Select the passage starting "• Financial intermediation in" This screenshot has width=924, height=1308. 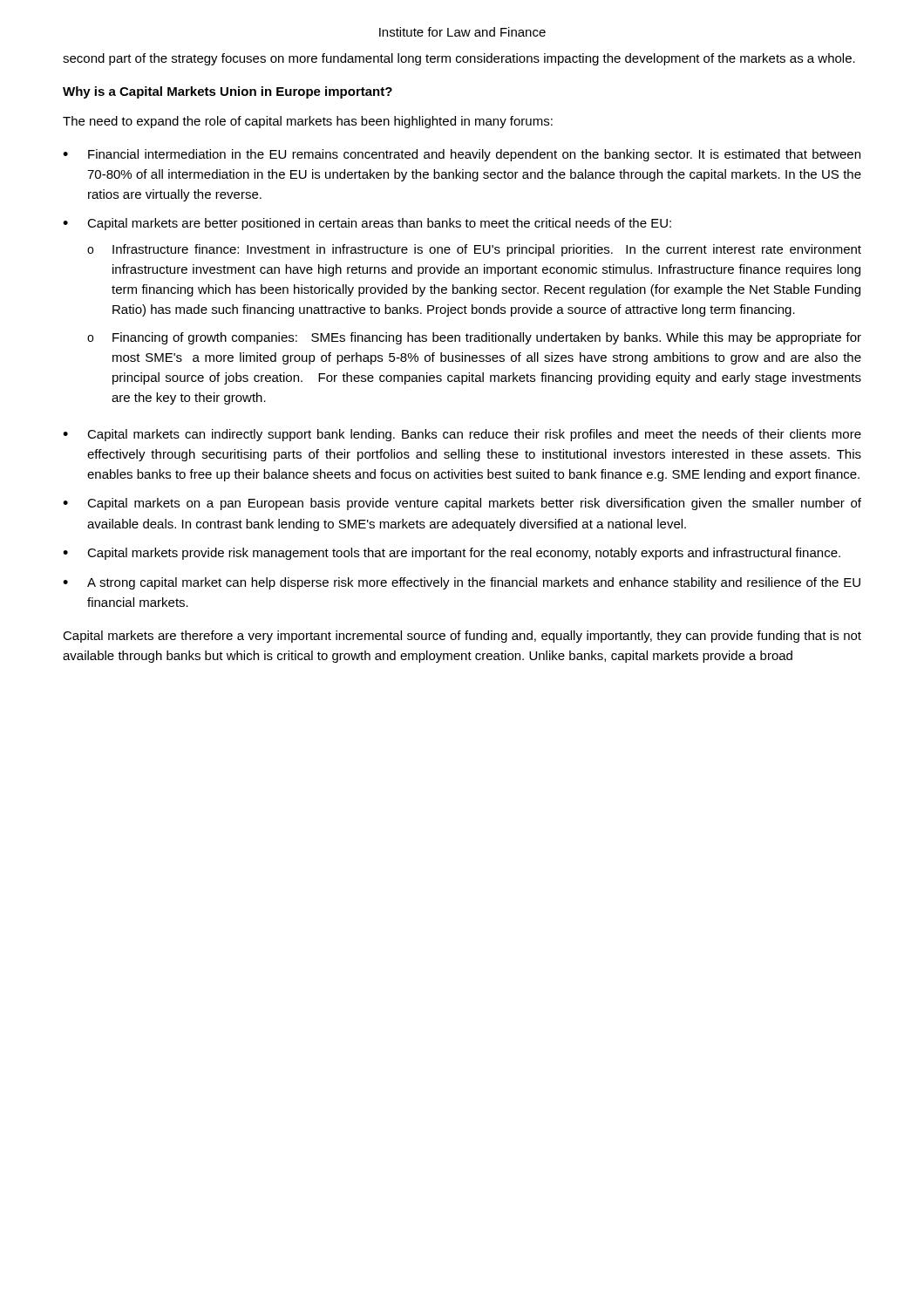[x=462, y=174]
